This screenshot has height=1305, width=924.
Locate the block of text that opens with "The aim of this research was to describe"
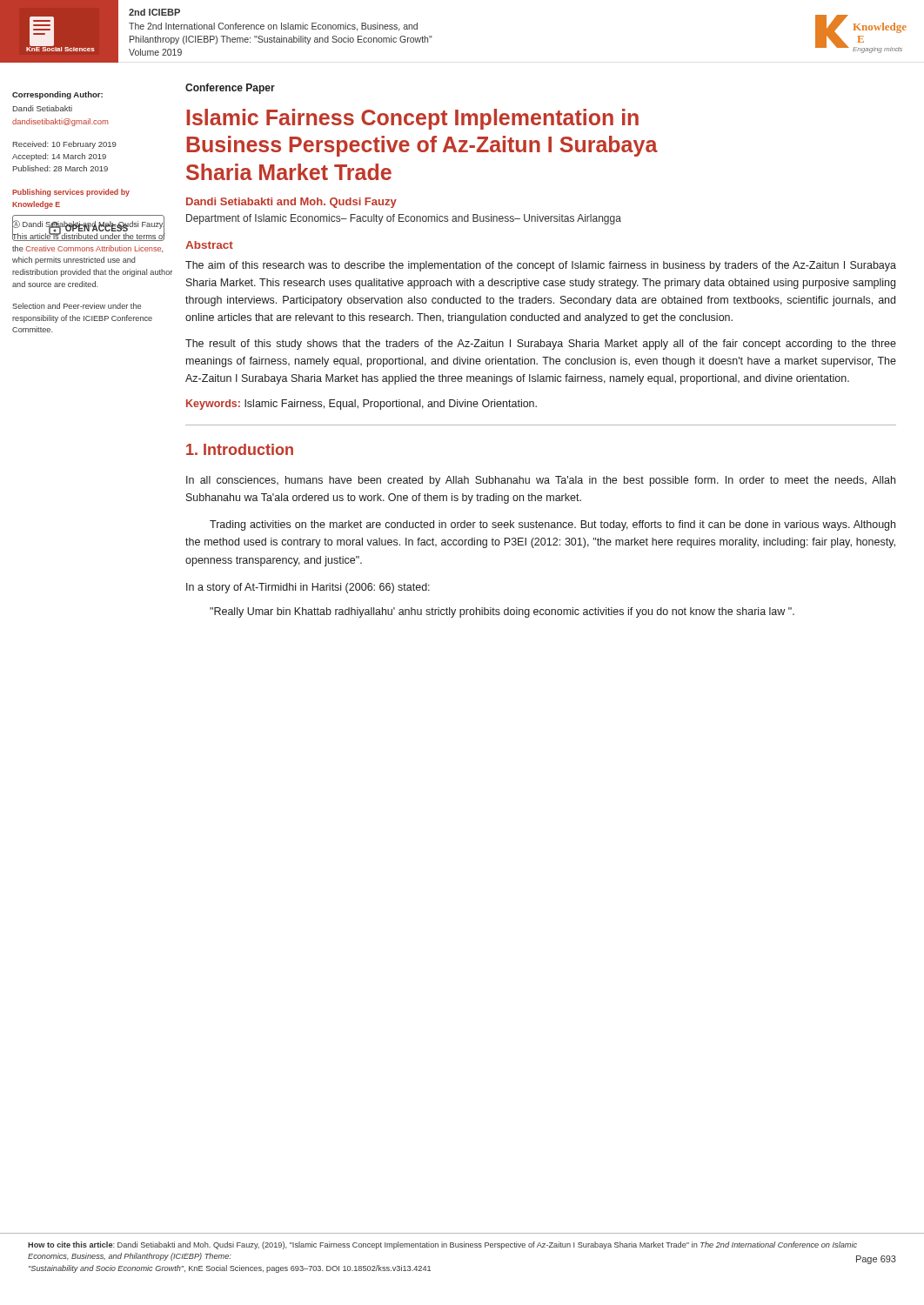(541, 291)
